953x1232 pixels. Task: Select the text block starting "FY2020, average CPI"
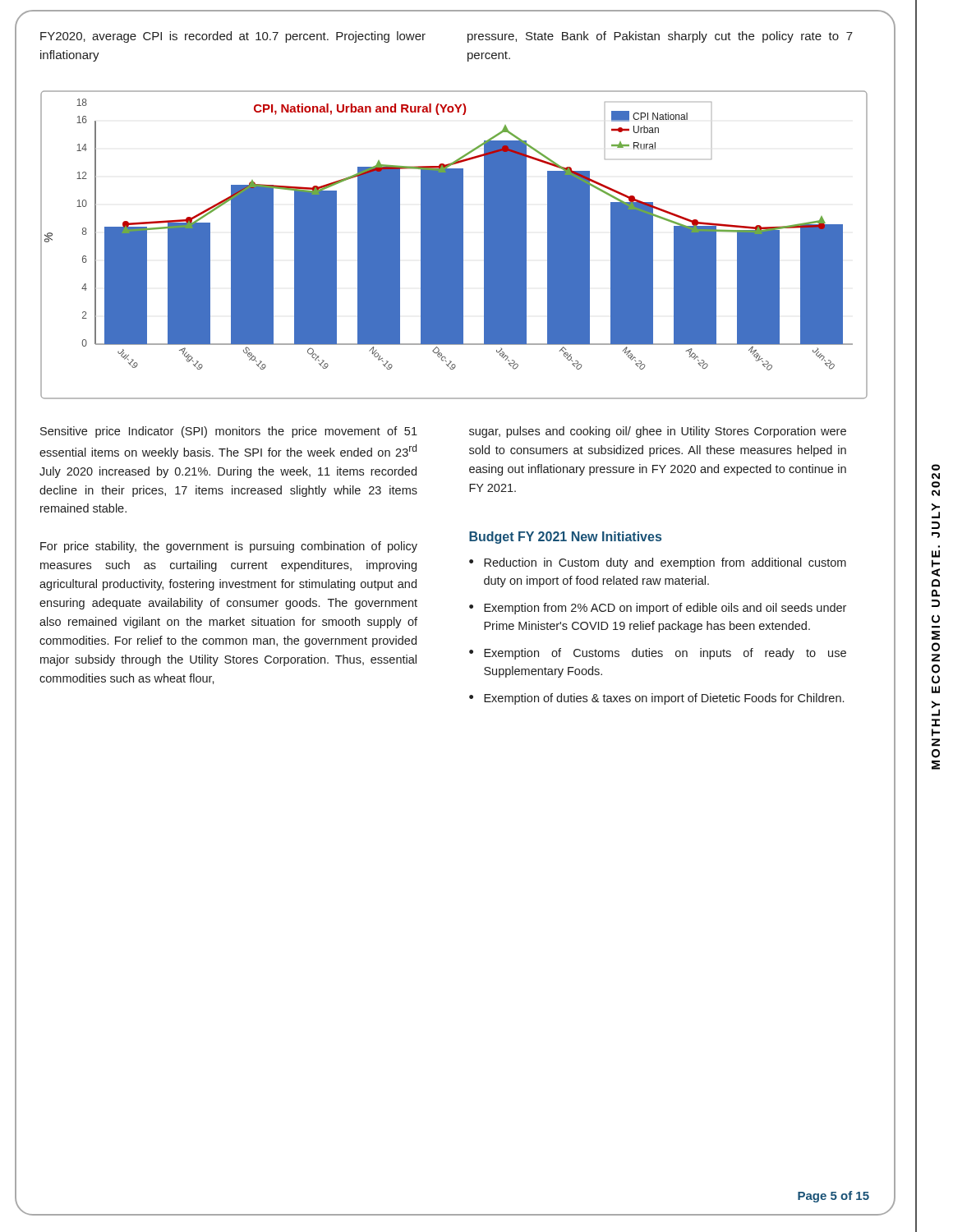pos(227,37)
